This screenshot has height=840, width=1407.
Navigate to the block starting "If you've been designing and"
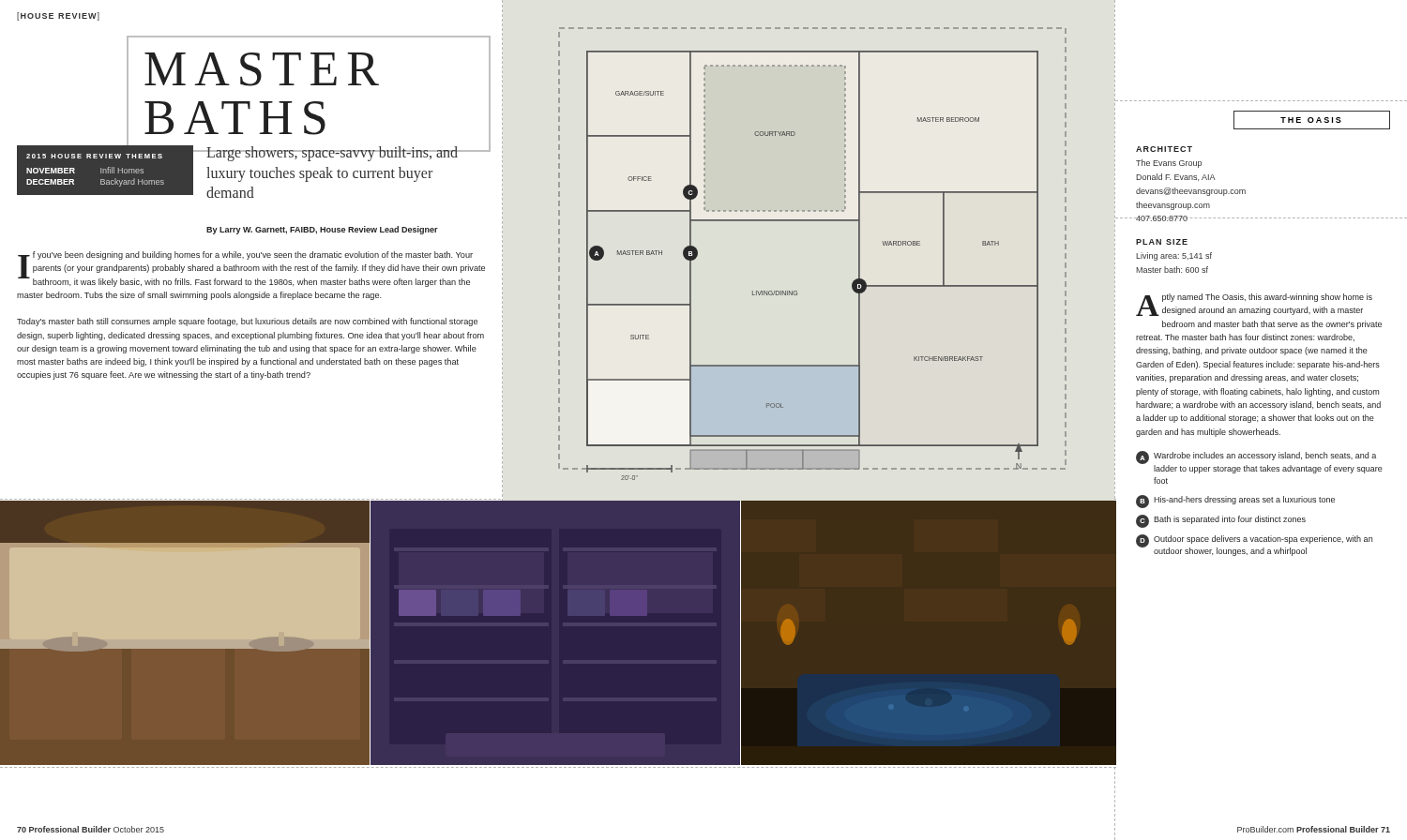tap(251, 314)
